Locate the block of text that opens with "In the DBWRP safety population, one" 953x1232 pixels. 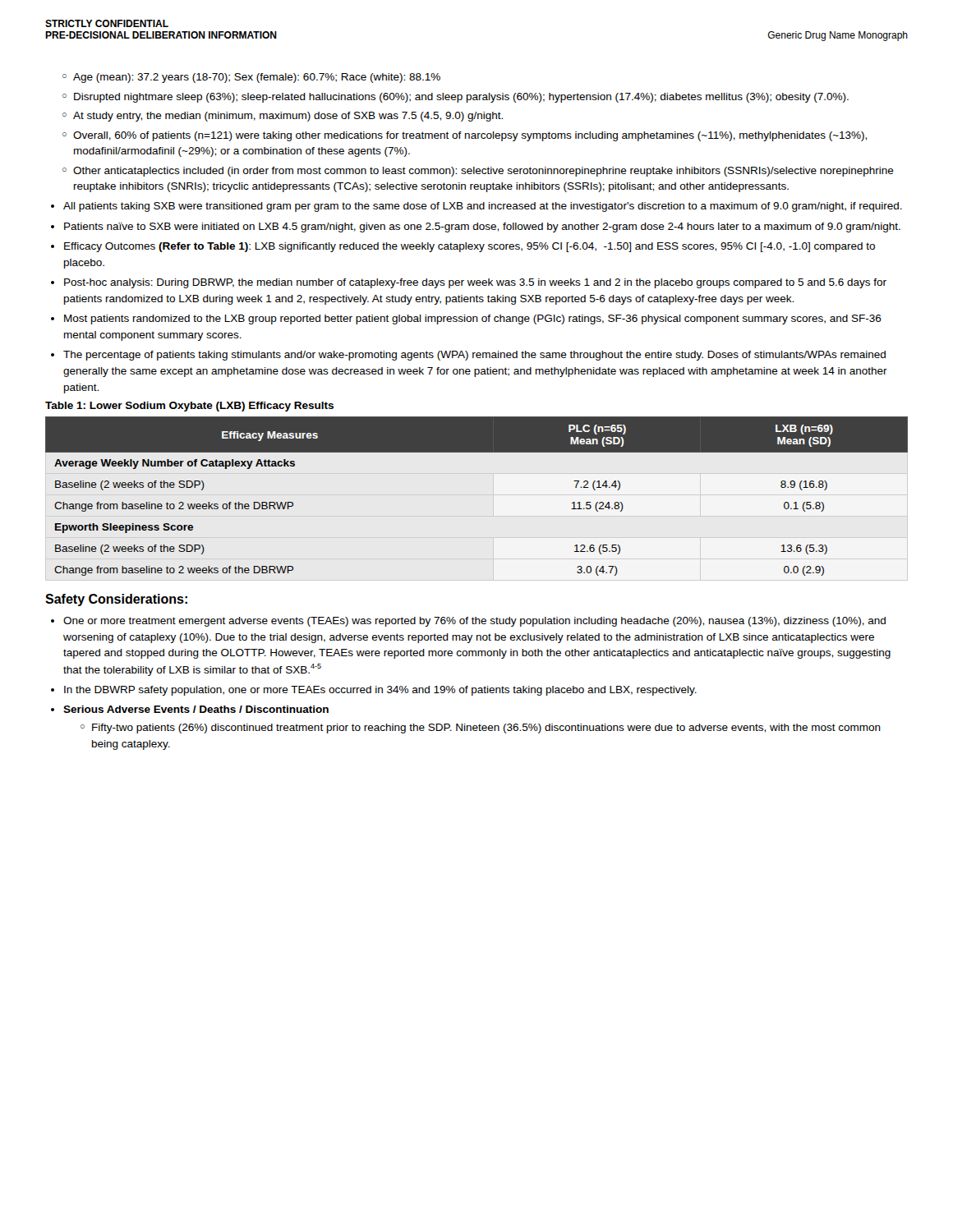(380, 689)
